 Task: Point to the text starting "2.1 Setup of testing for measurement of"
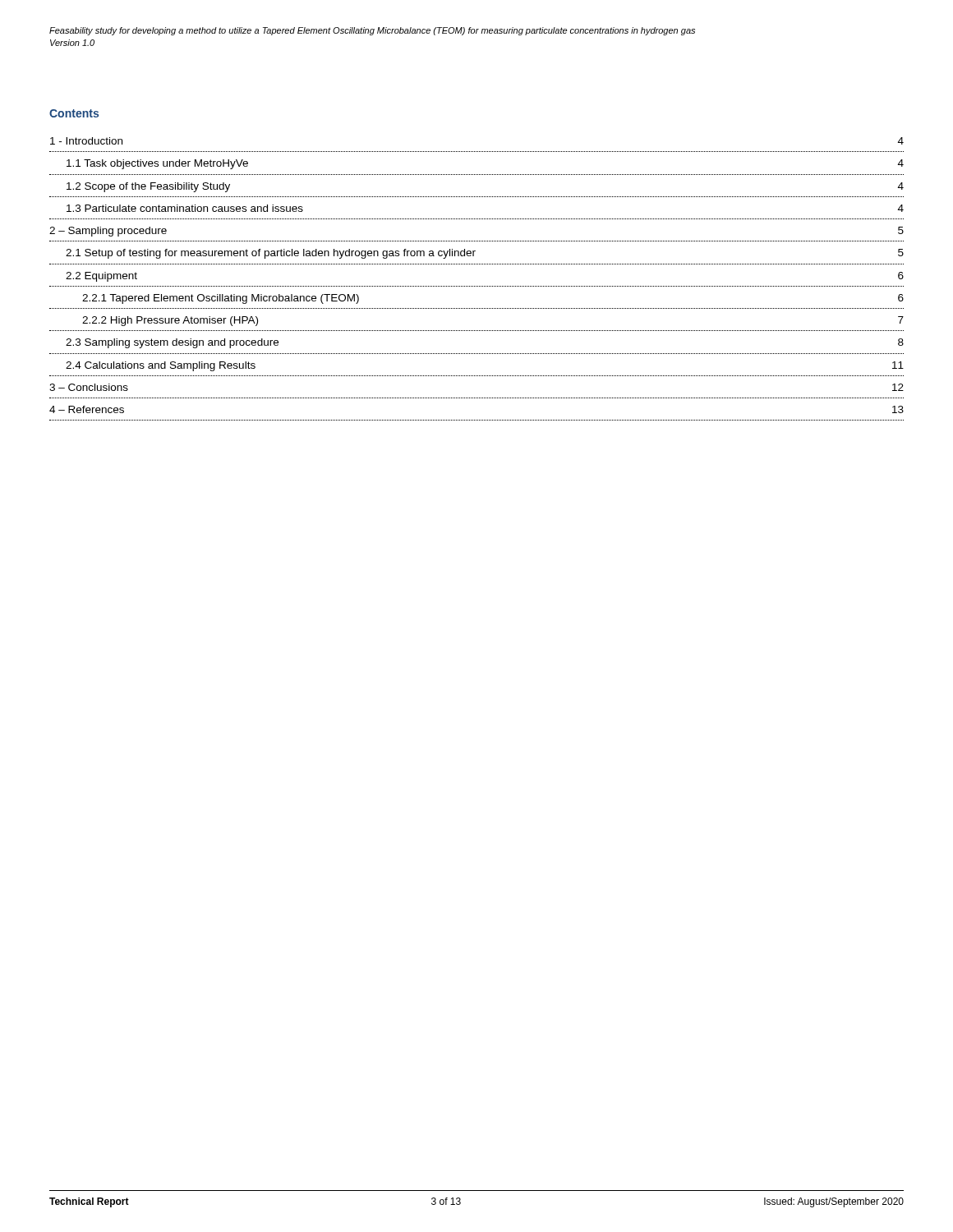(x=476, y=253)
